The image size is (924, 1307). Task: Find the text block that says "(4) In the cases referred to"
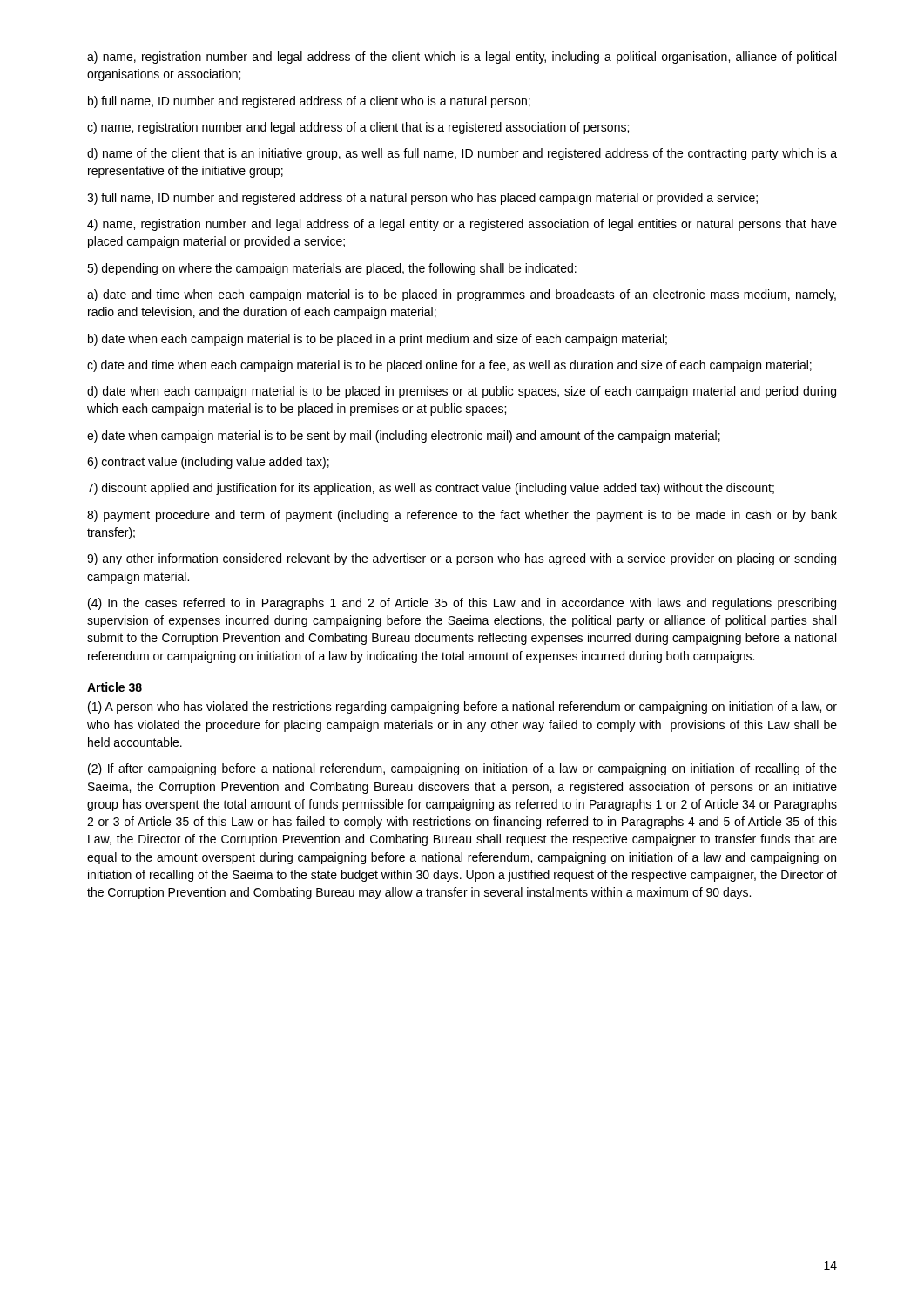click(x=462, y=629)
